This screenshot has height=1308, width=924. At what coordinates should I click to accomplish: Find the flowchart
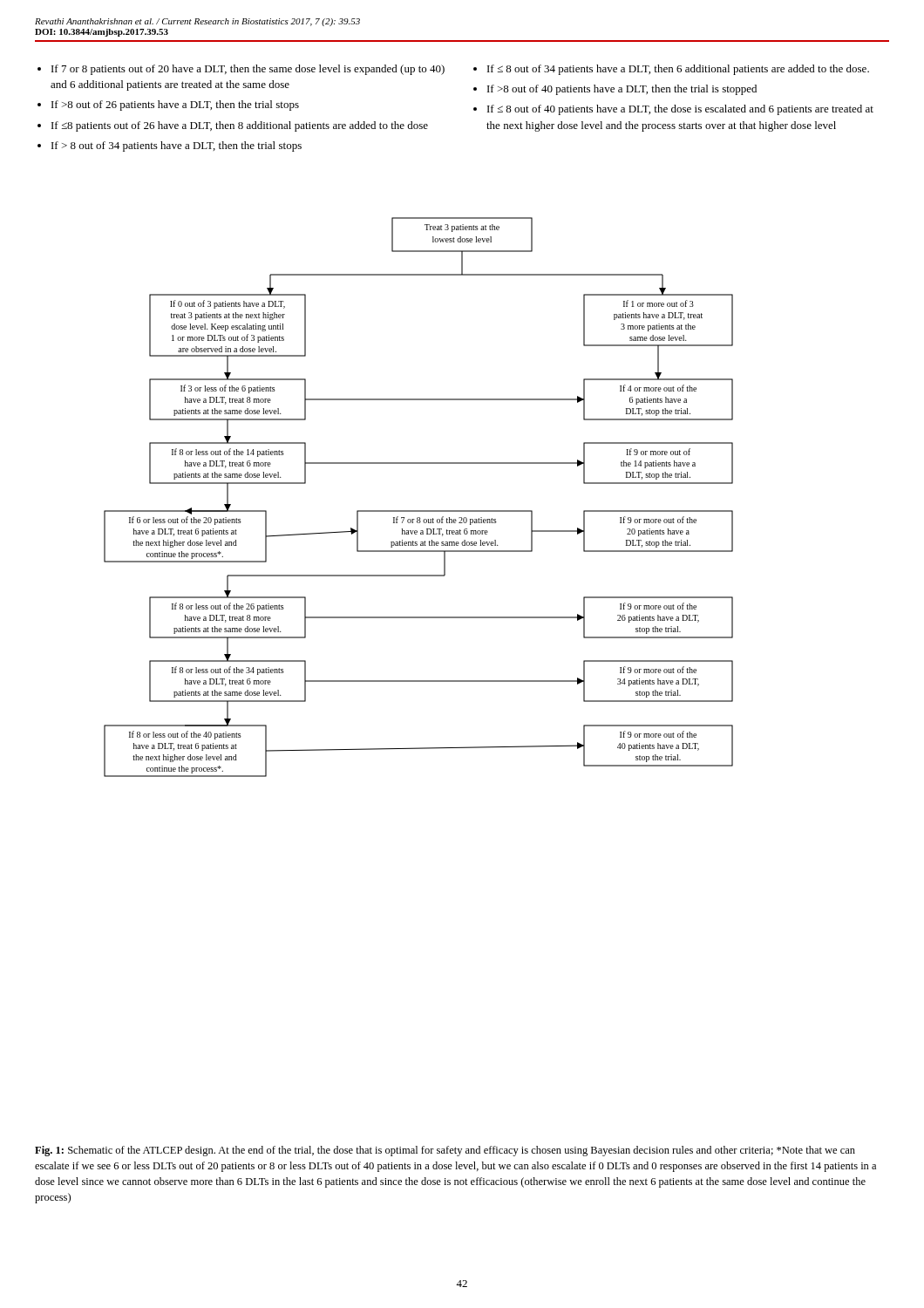462,663
